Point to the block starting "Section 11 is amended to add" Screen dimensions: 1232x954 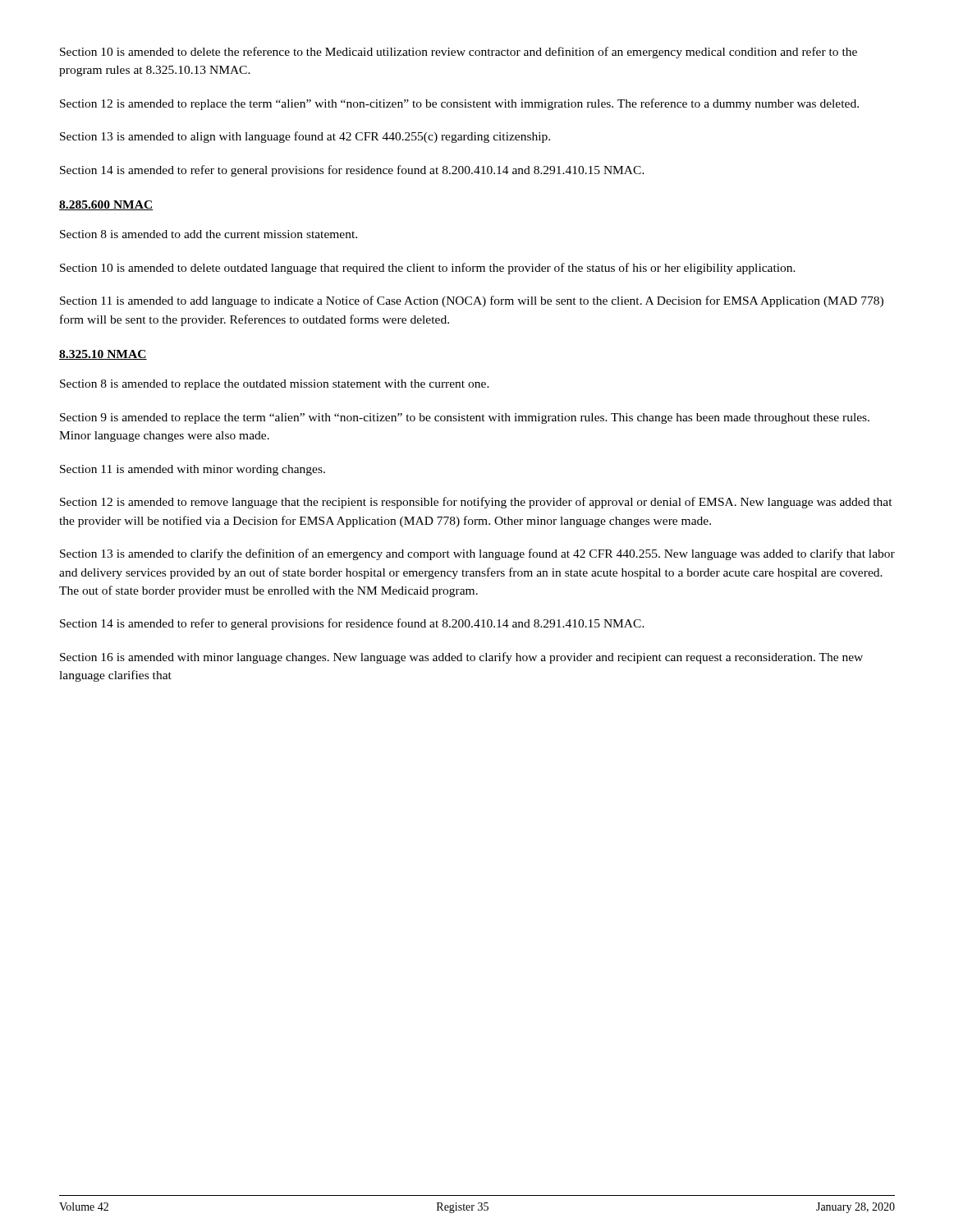472,310
